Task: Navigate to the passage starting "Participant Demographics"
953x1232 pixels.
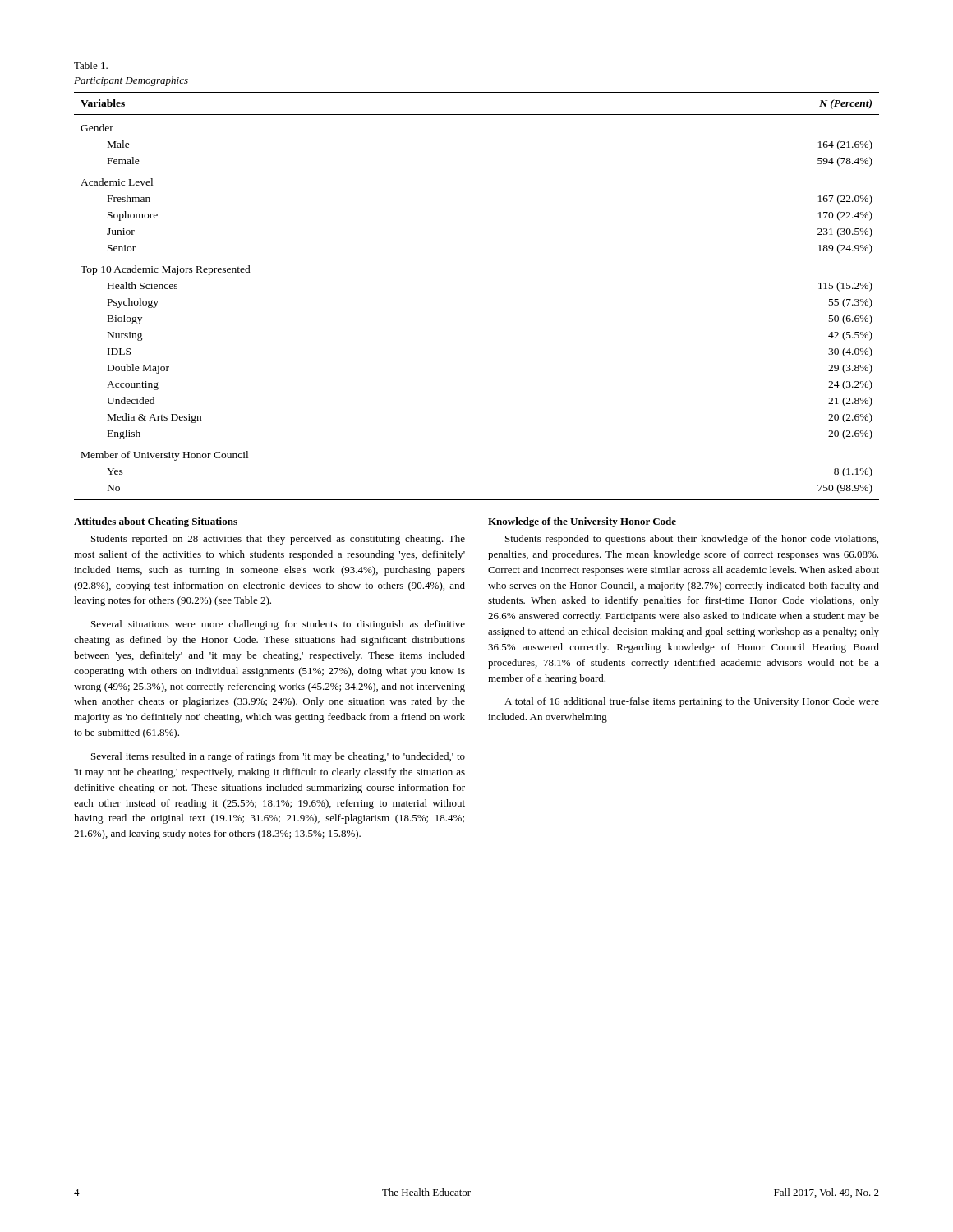Action: click(x=131, y=80)
